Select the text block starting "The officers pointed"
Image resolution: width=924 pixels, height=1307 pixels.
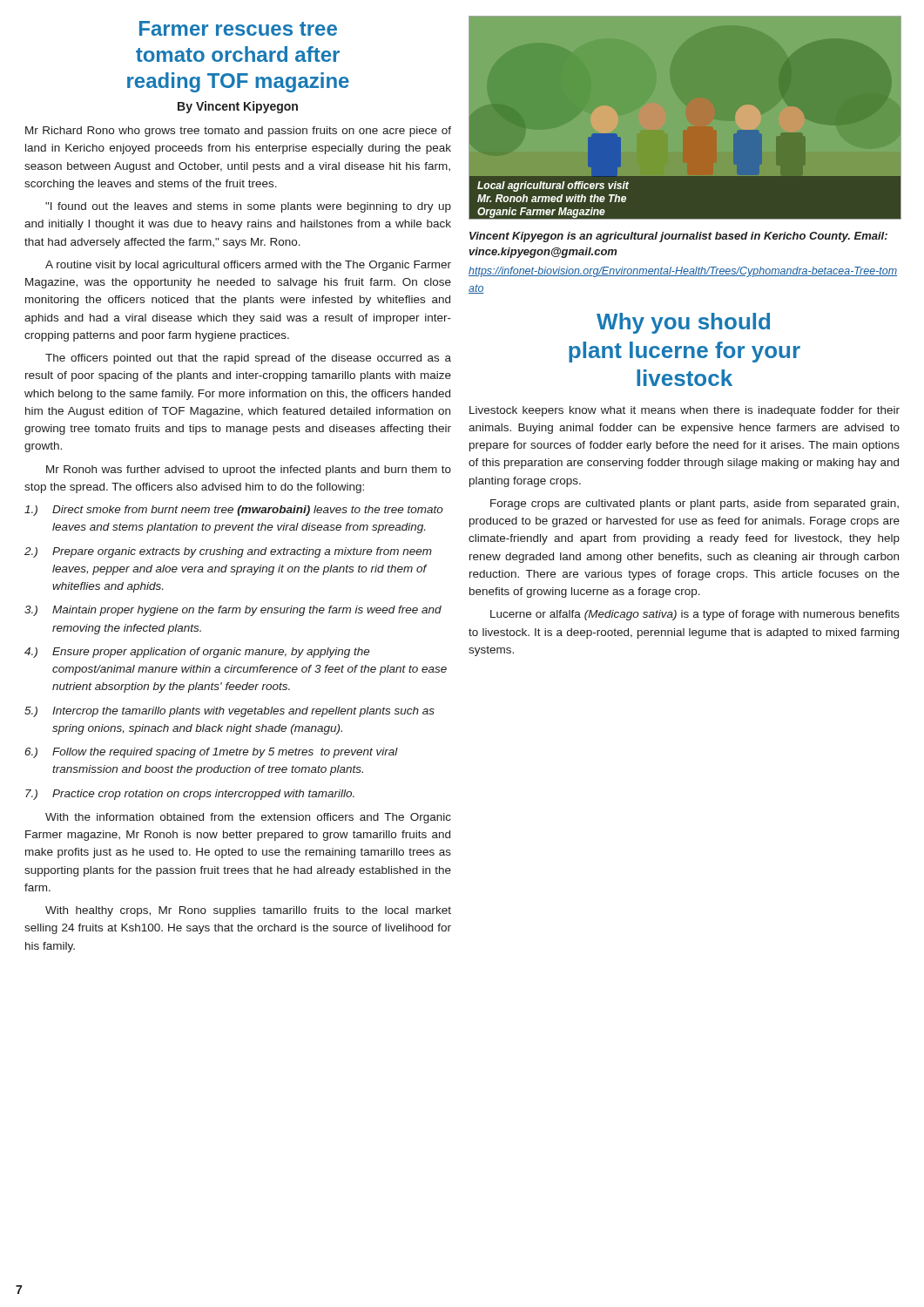(x=238, y=402)
